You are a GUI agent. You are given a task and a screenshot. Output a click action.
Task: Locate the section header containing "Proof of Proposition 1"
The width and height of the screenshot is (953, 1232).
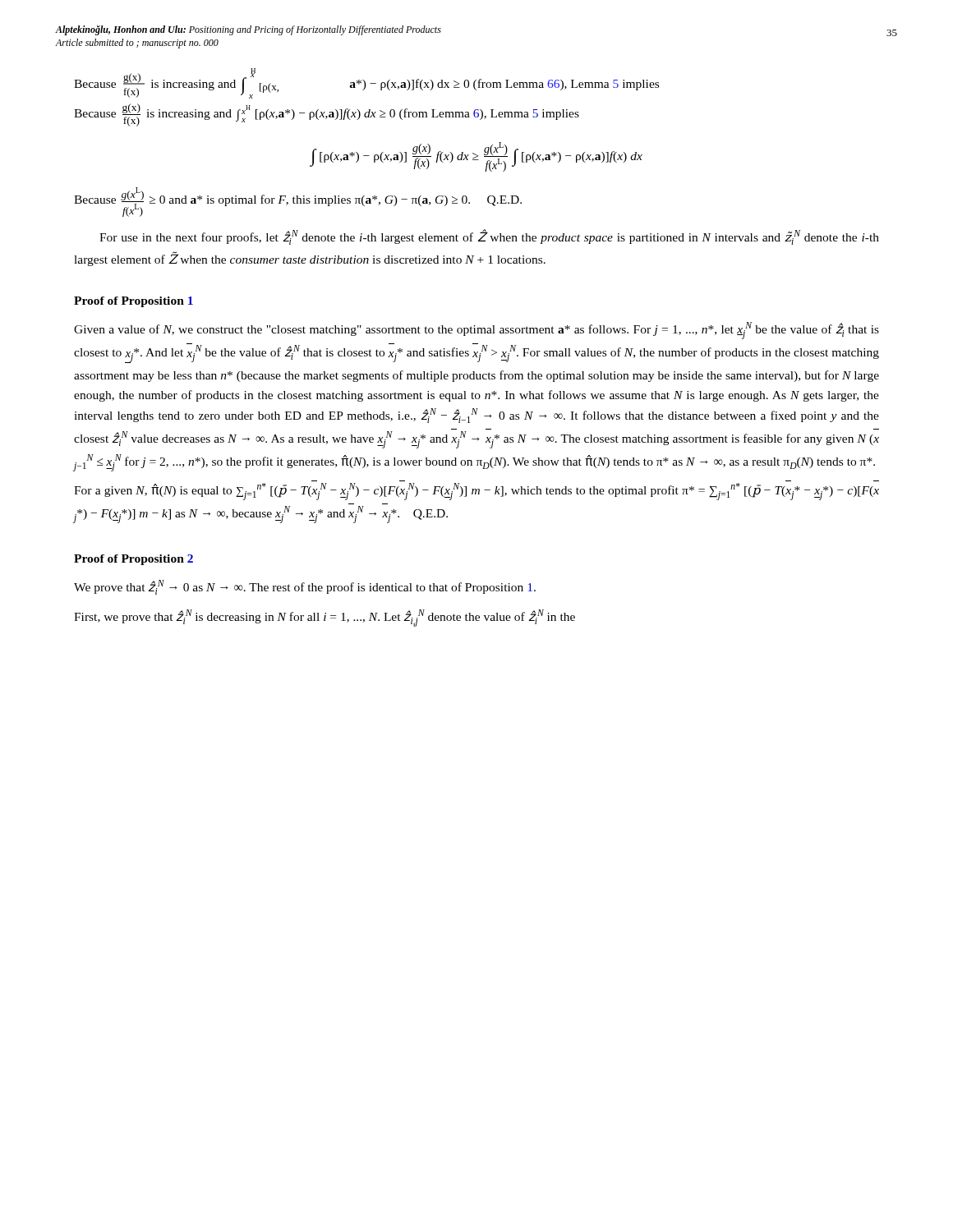coord(134,300)
